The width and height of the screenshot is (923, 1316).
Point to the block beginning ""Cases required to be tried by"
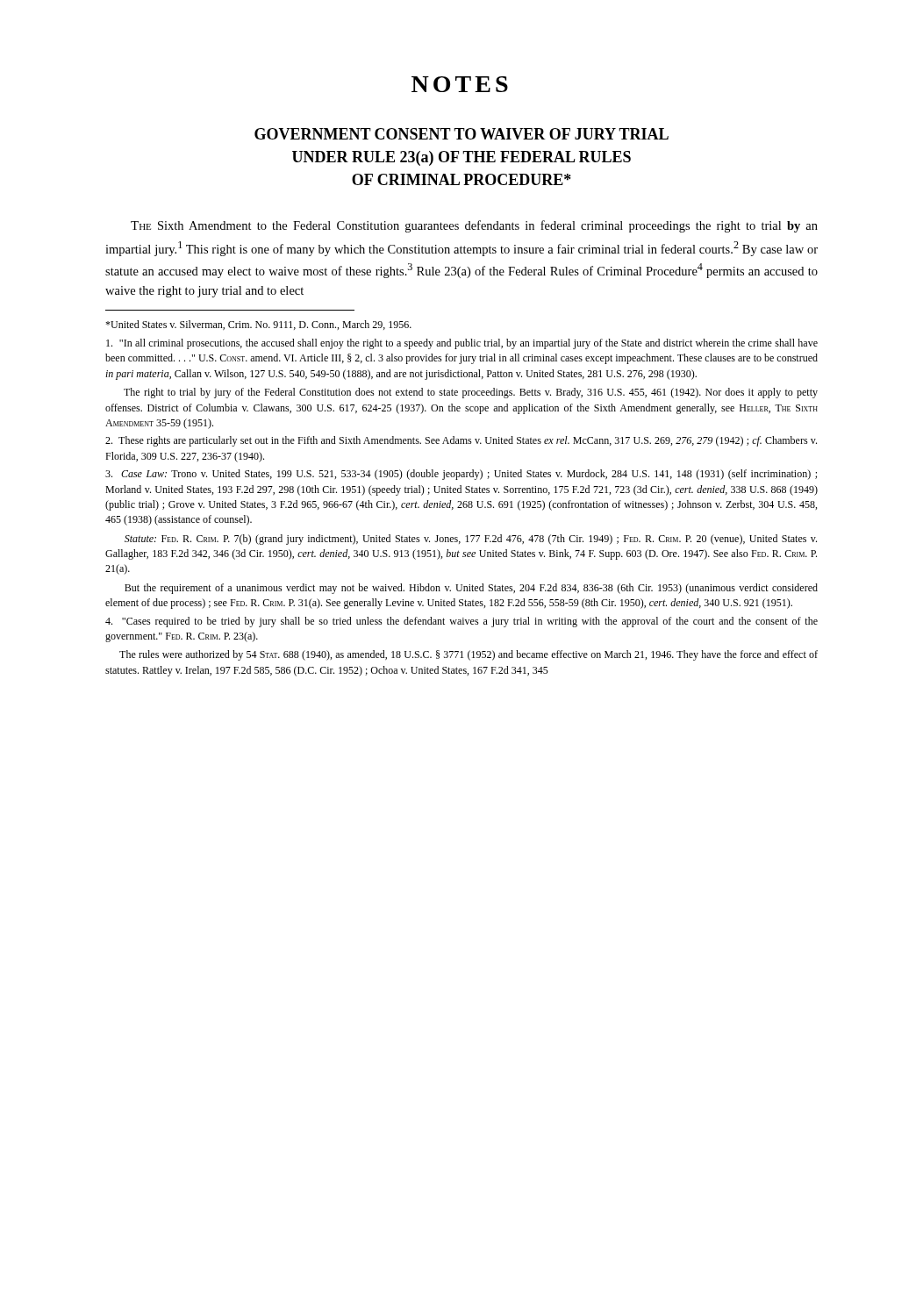[462, 646]
